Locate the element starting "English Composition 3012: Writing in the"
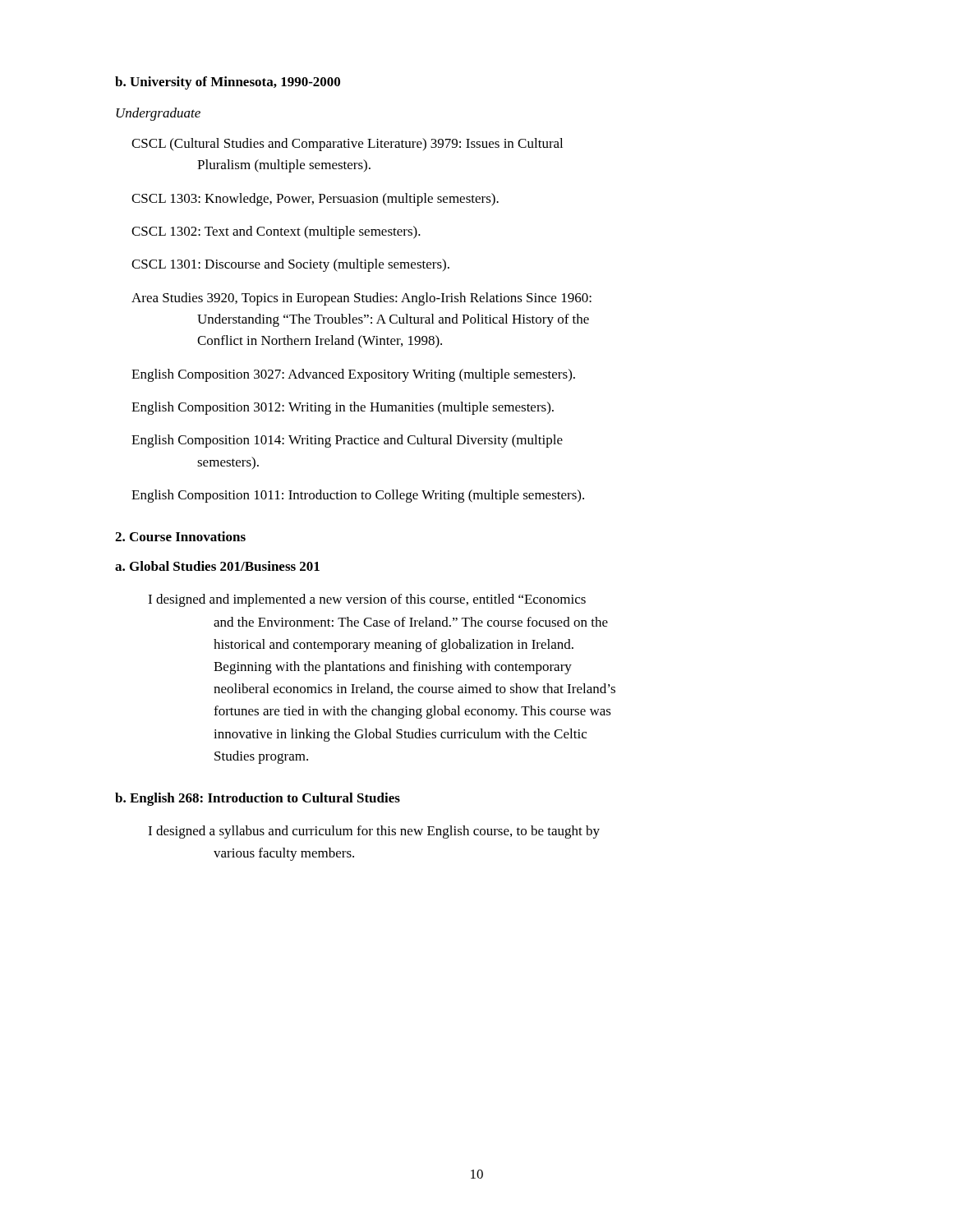Viewport: 953px width, 1232px height. [343, 407]
